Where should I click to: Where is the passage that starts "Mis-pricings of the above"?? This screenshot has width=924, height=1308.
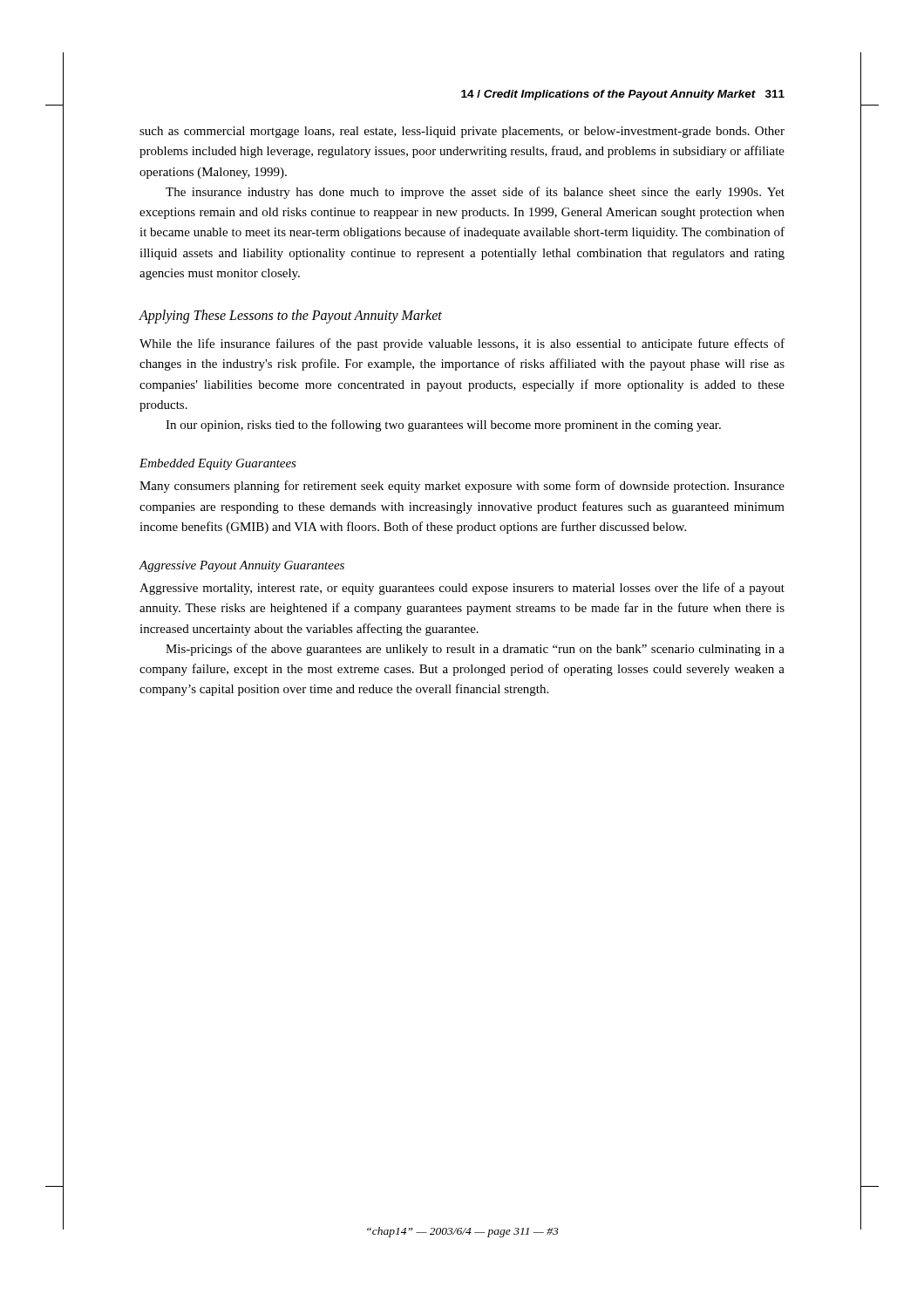(462, 669)
